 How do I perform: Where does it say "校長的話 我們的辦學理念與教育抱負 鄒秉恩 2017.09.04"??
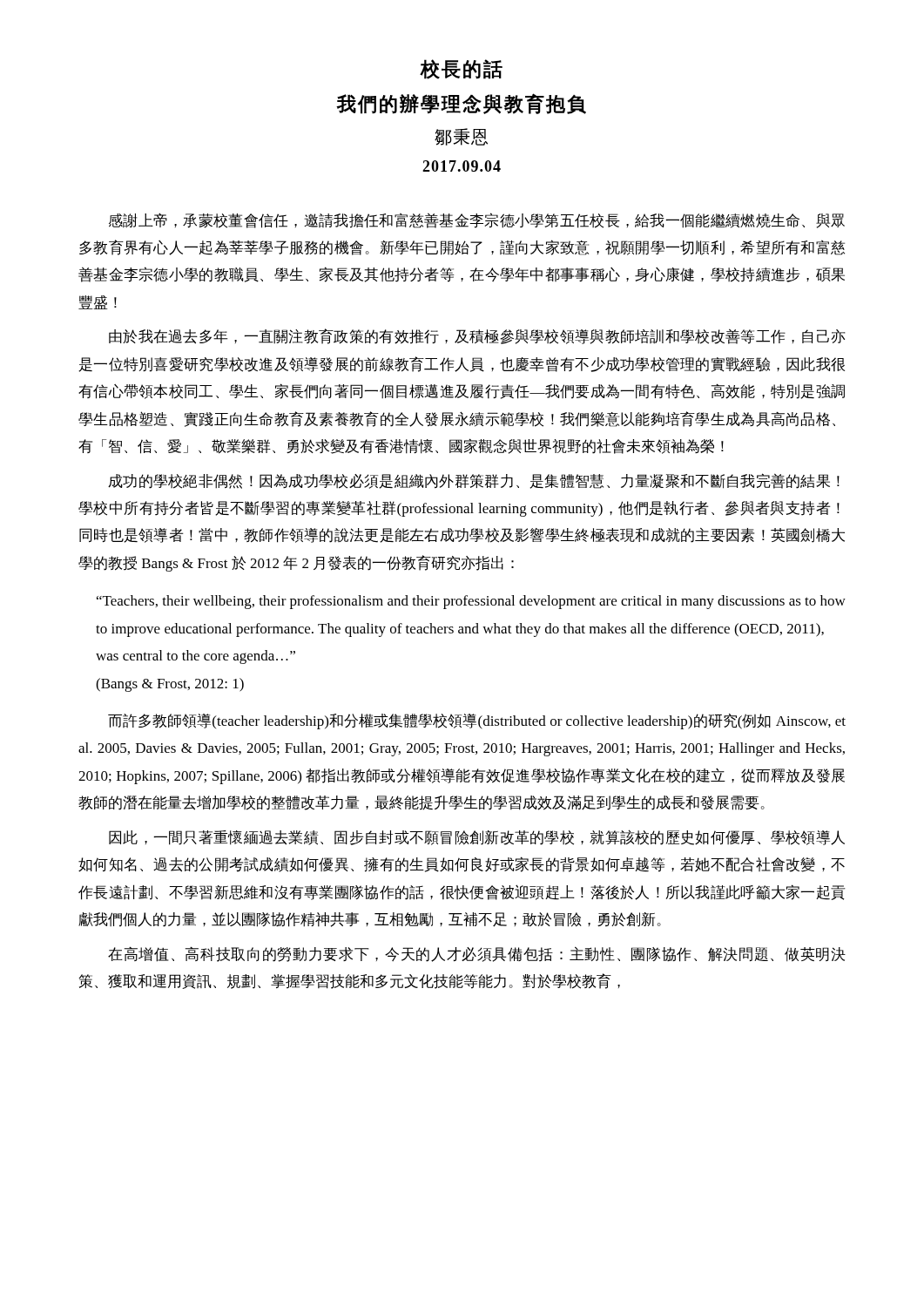point(462,117)
